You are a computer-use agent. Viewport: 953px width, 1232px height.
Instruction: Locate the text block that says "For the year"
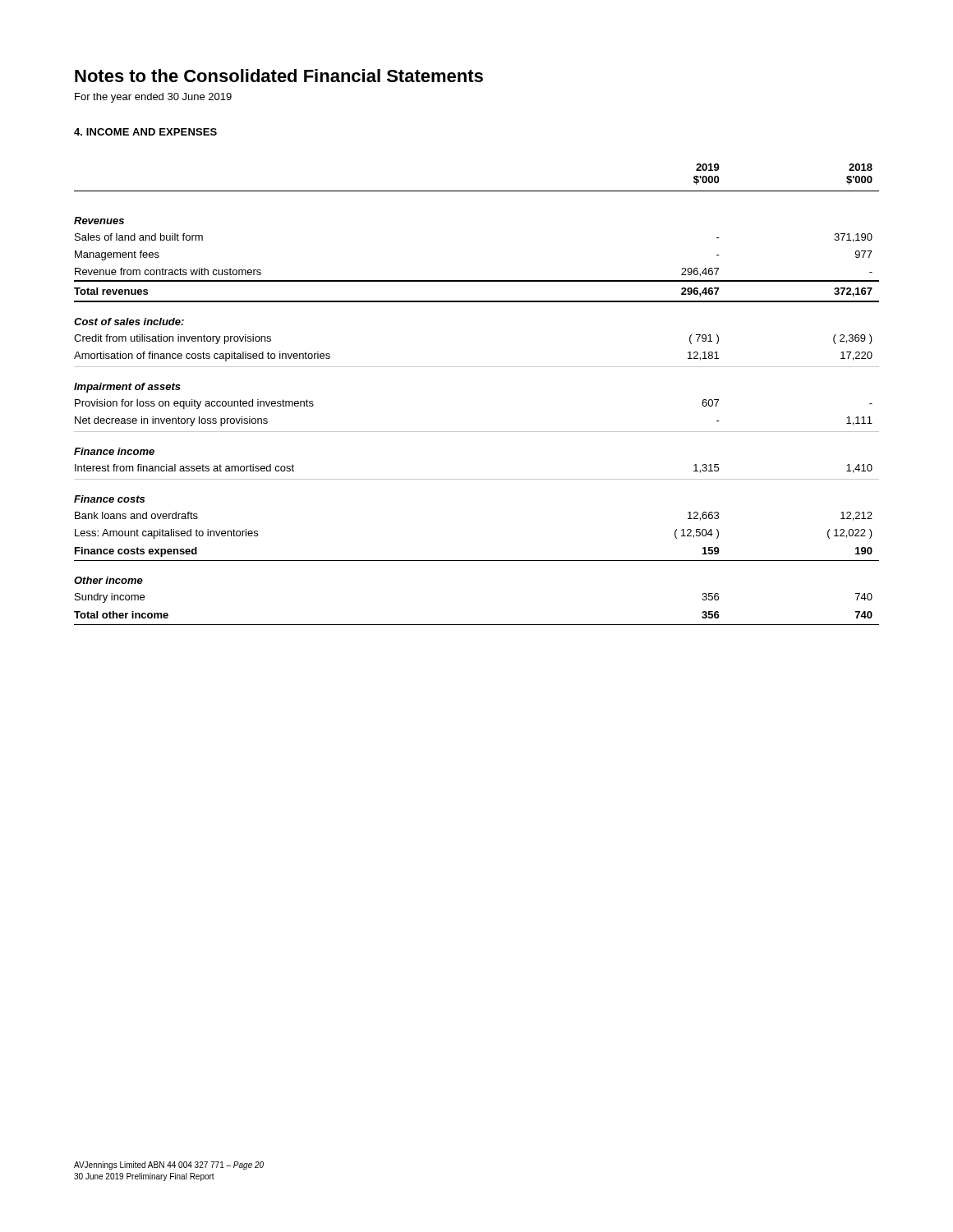(153, 96)
